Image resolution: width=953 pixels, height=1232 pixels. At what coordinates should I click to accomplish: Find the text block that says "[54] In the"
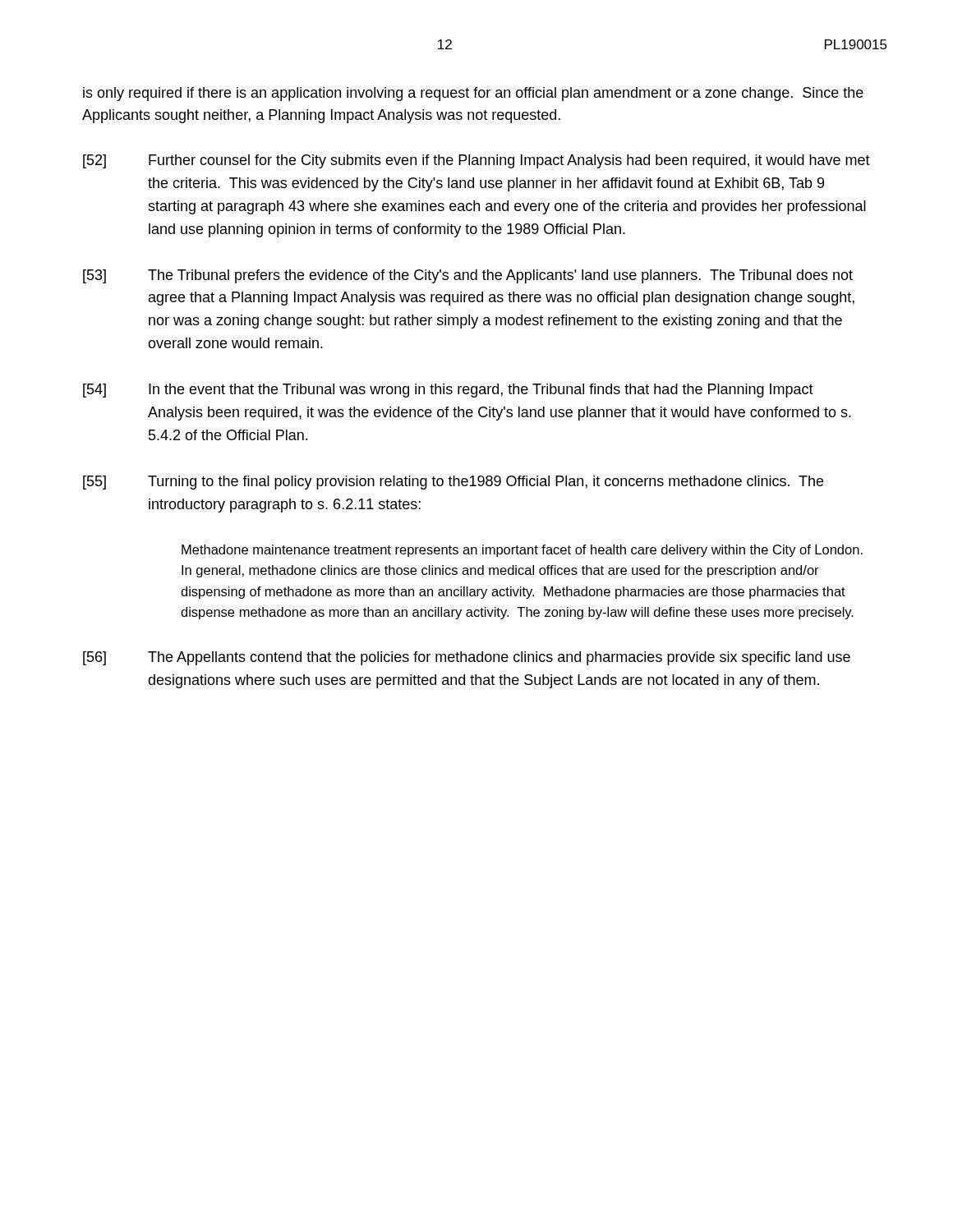pyautogui.click(x=476, y=413)
